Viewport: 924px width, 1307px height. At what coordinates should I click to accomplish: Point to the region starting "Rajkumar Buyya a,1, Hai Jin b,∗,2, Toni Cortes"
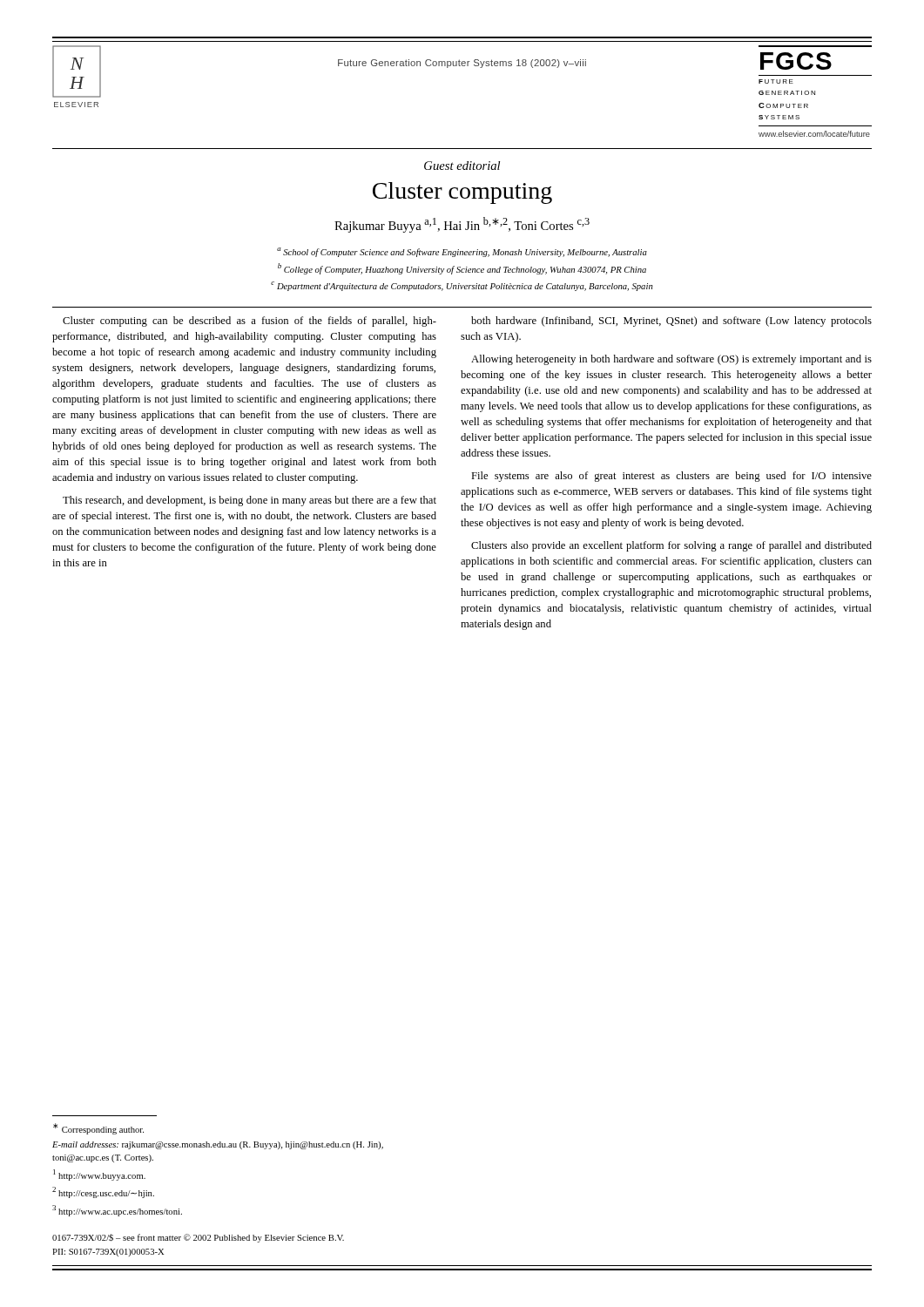click(462, 224)
